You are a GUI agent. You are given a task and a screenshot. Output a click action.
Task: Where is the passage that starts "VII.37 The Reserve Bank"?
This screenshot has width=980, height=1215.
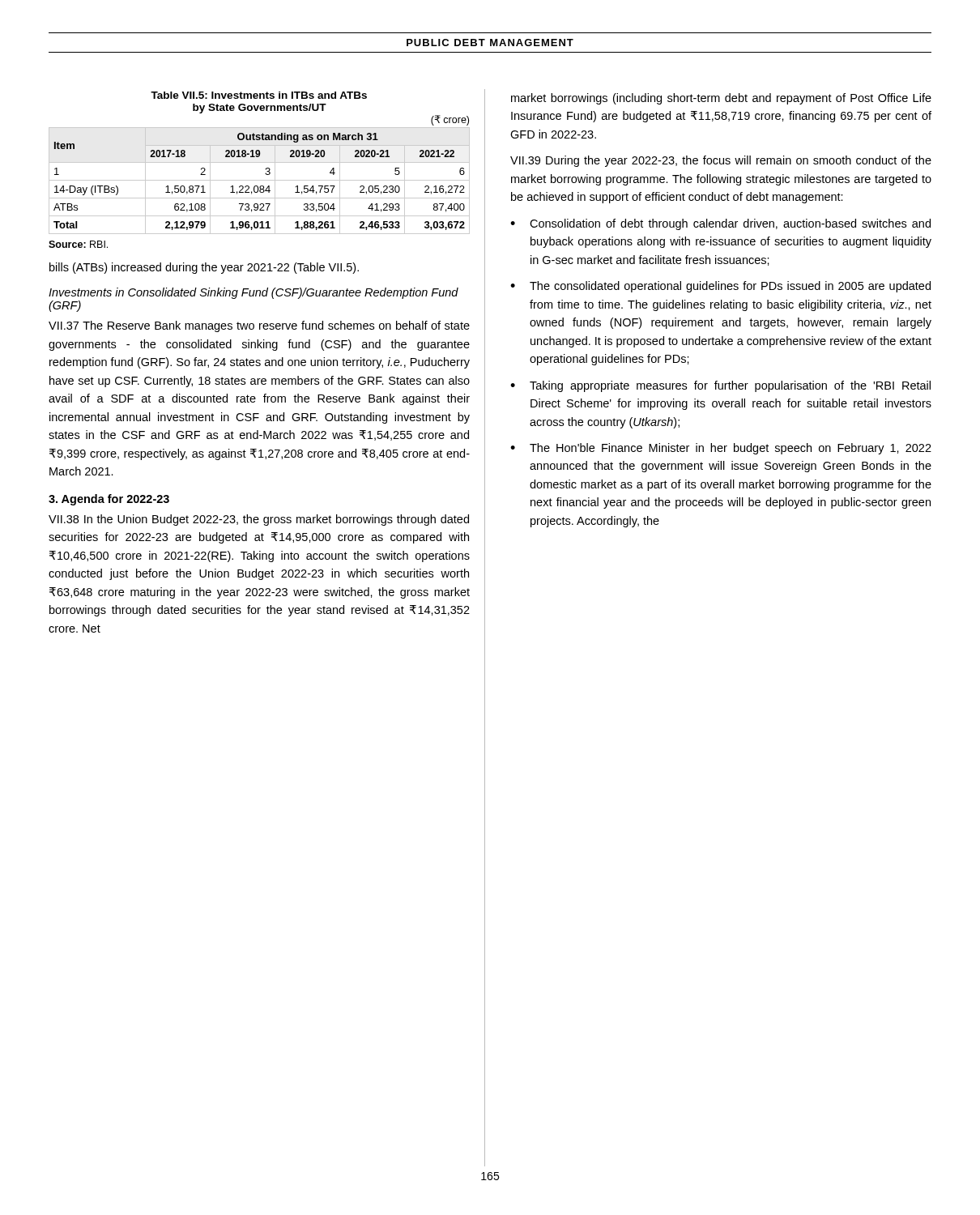(259, 399)
